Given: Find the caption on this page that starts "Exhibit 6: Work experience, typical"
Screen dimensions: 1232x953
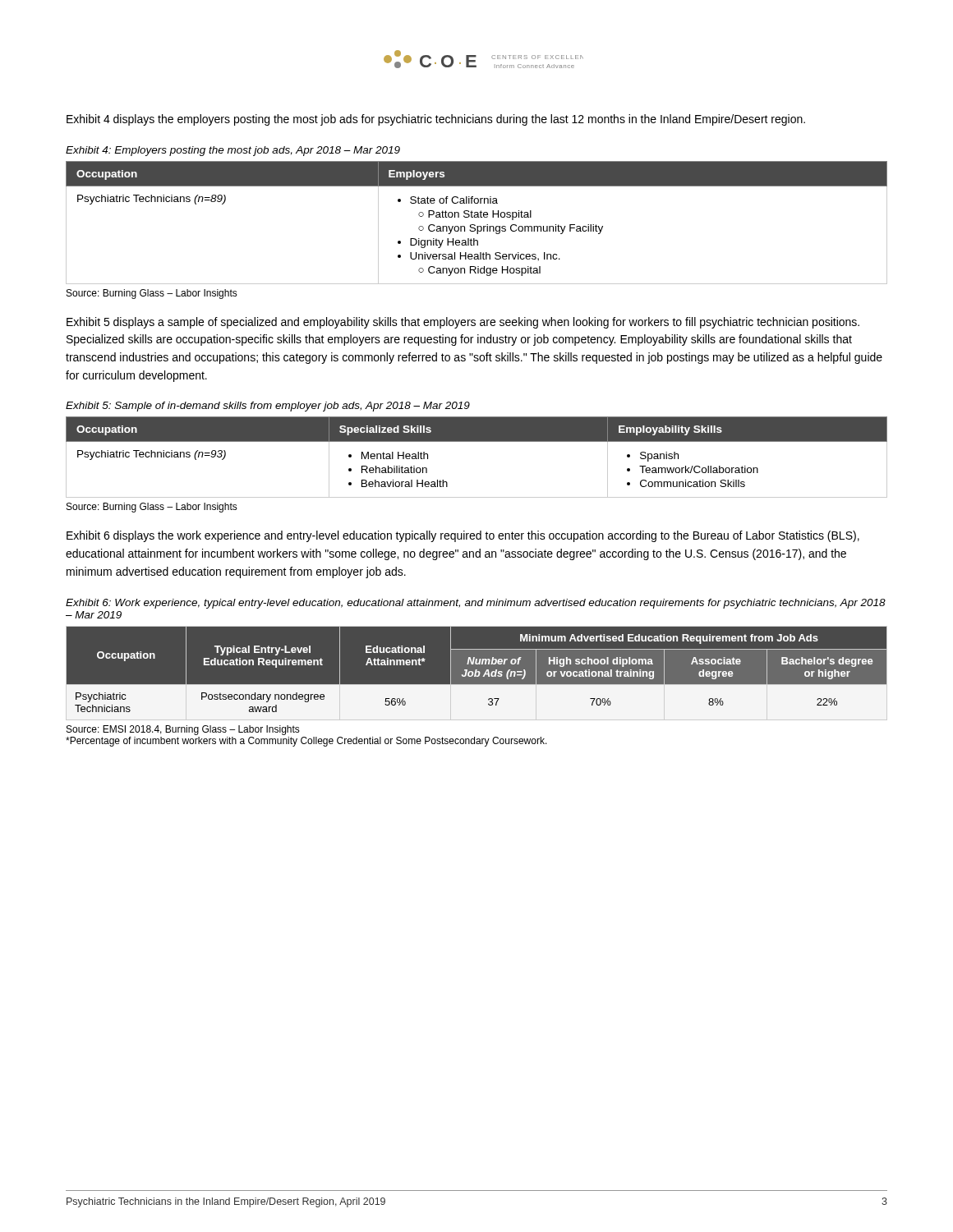Looking at the screenshot, I should point(475,608).
